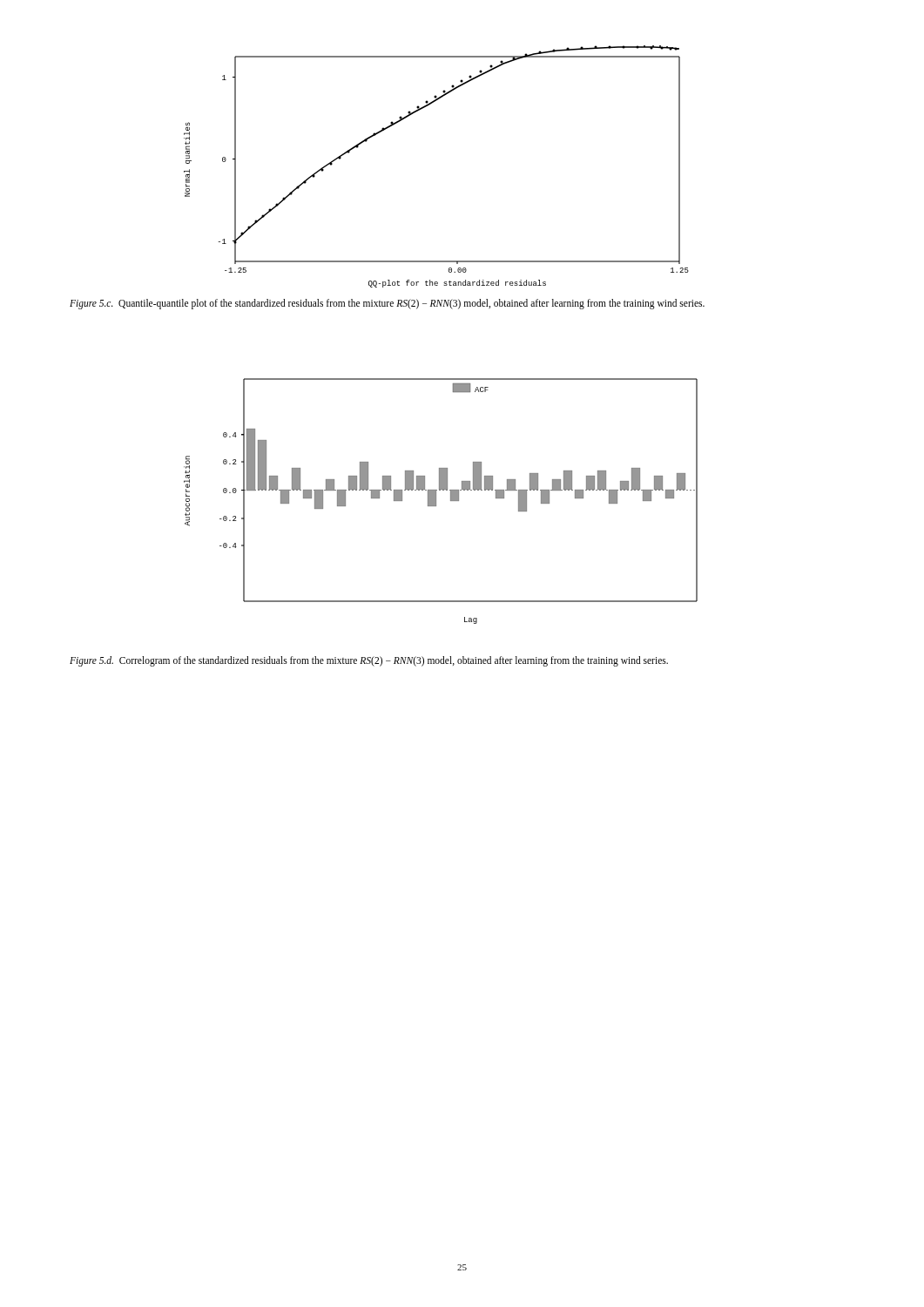Click on the bar chart

pos(462,501)
